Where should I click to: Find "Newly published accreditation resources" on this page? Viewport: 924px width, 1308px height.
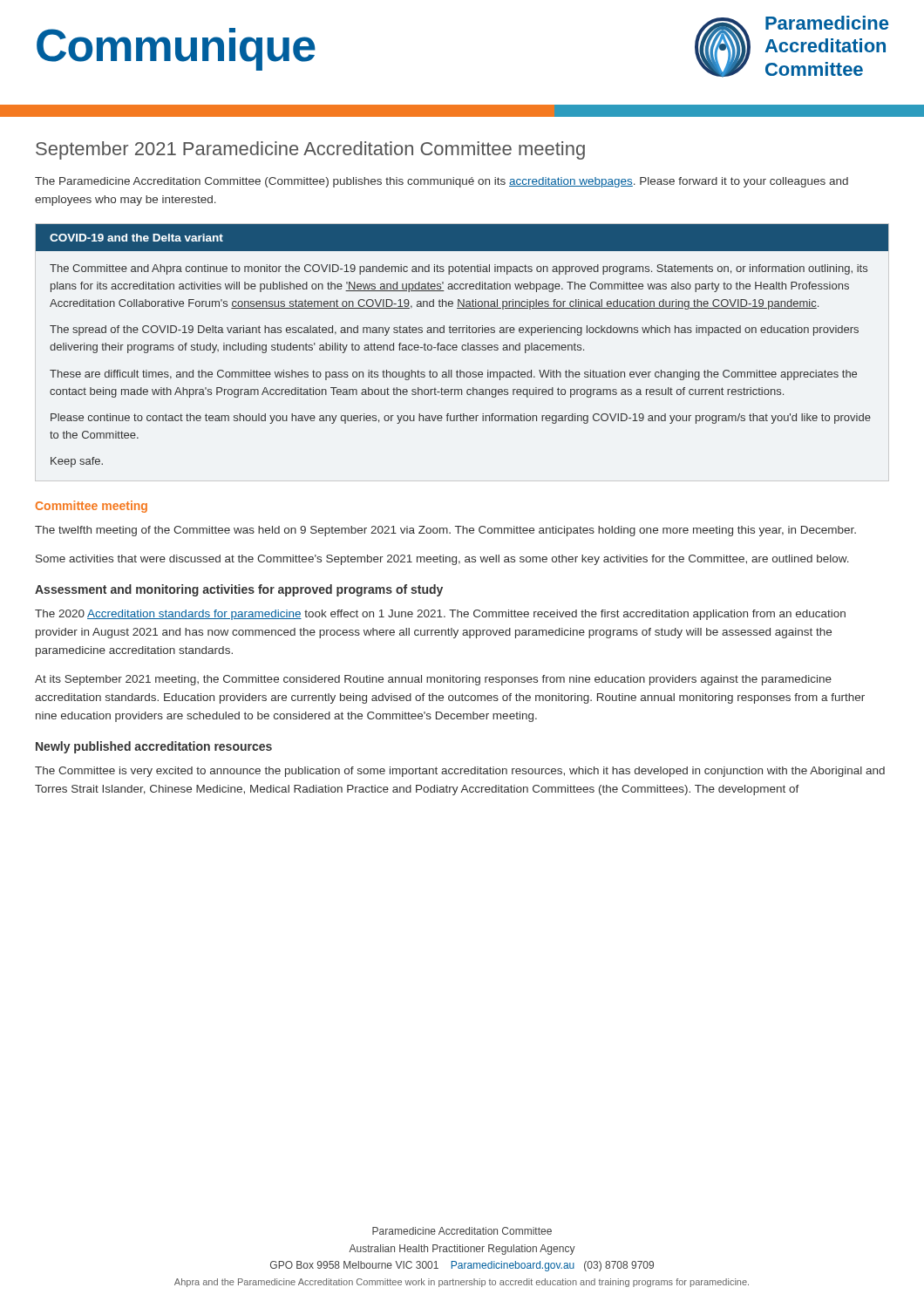tap(154, 746)
